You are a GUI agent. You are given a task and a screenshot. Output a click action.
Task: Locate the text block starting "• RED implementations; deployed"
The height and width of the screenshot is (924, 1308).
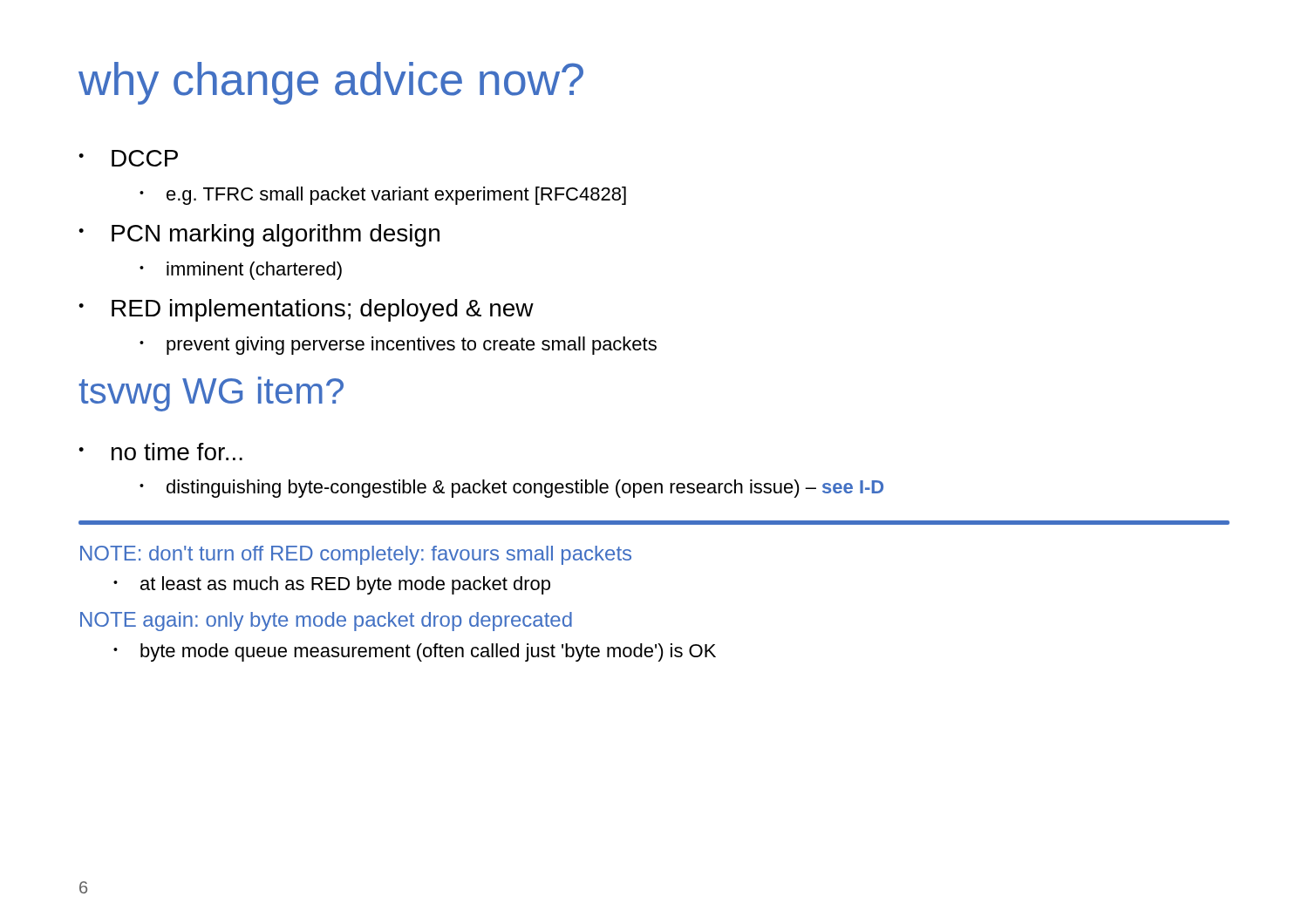point(306,309)
